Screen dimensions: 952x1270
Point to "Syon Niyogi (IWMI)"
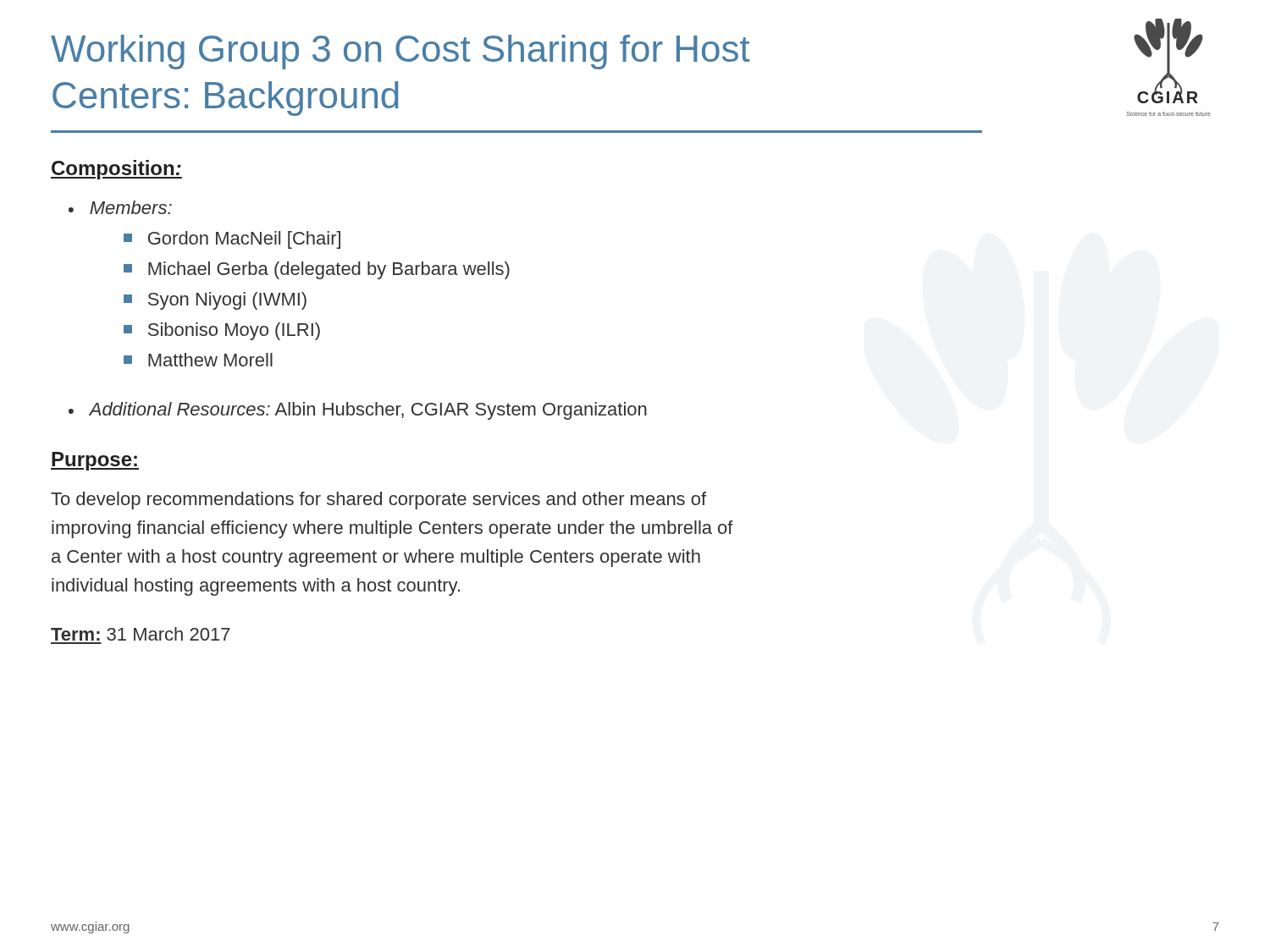click(x=215, y=299)
